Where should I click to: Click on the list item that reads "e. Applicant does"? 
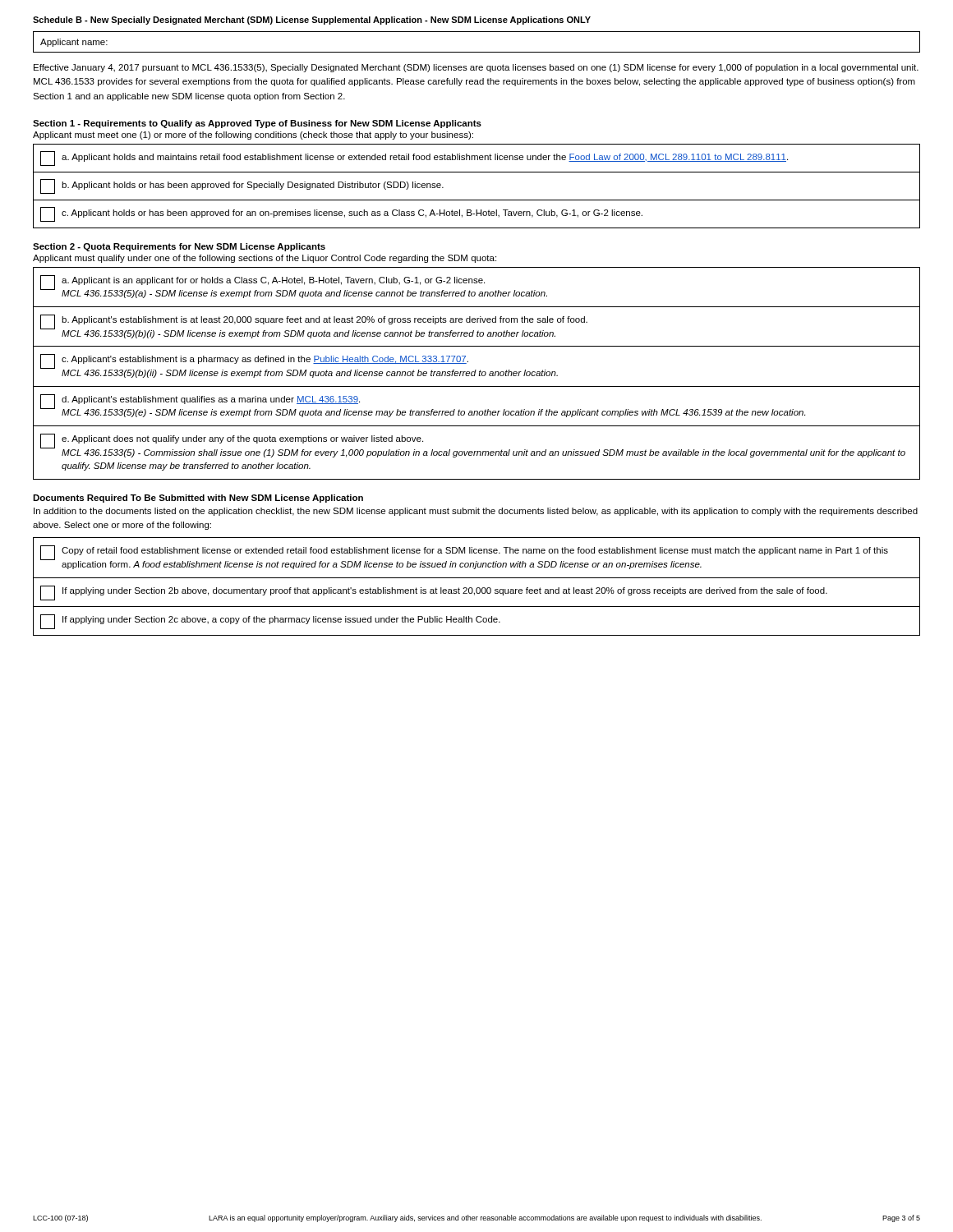[476, 453]
